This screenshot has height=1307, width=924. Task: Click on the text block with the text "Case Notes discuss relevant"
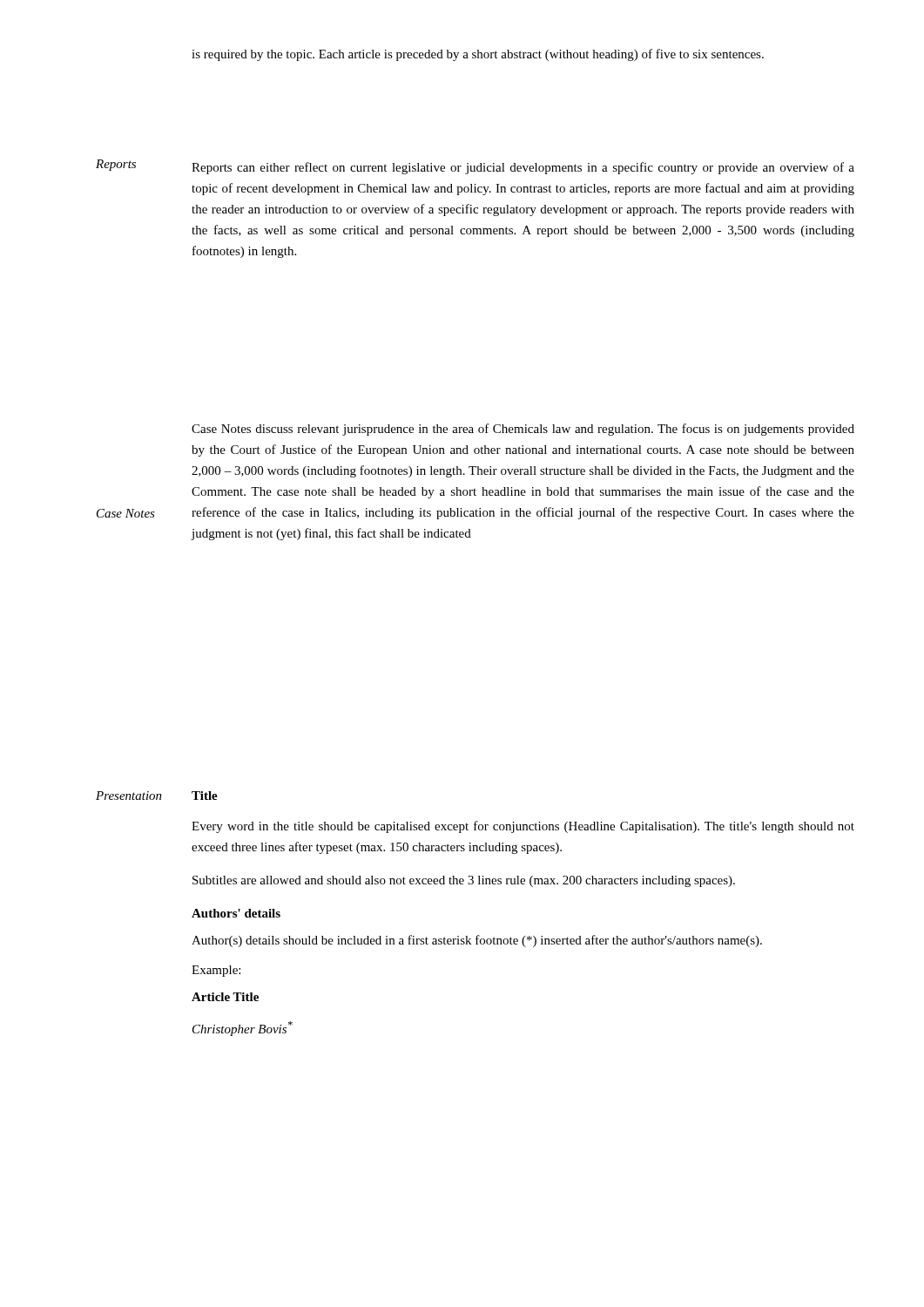(523, 481)
